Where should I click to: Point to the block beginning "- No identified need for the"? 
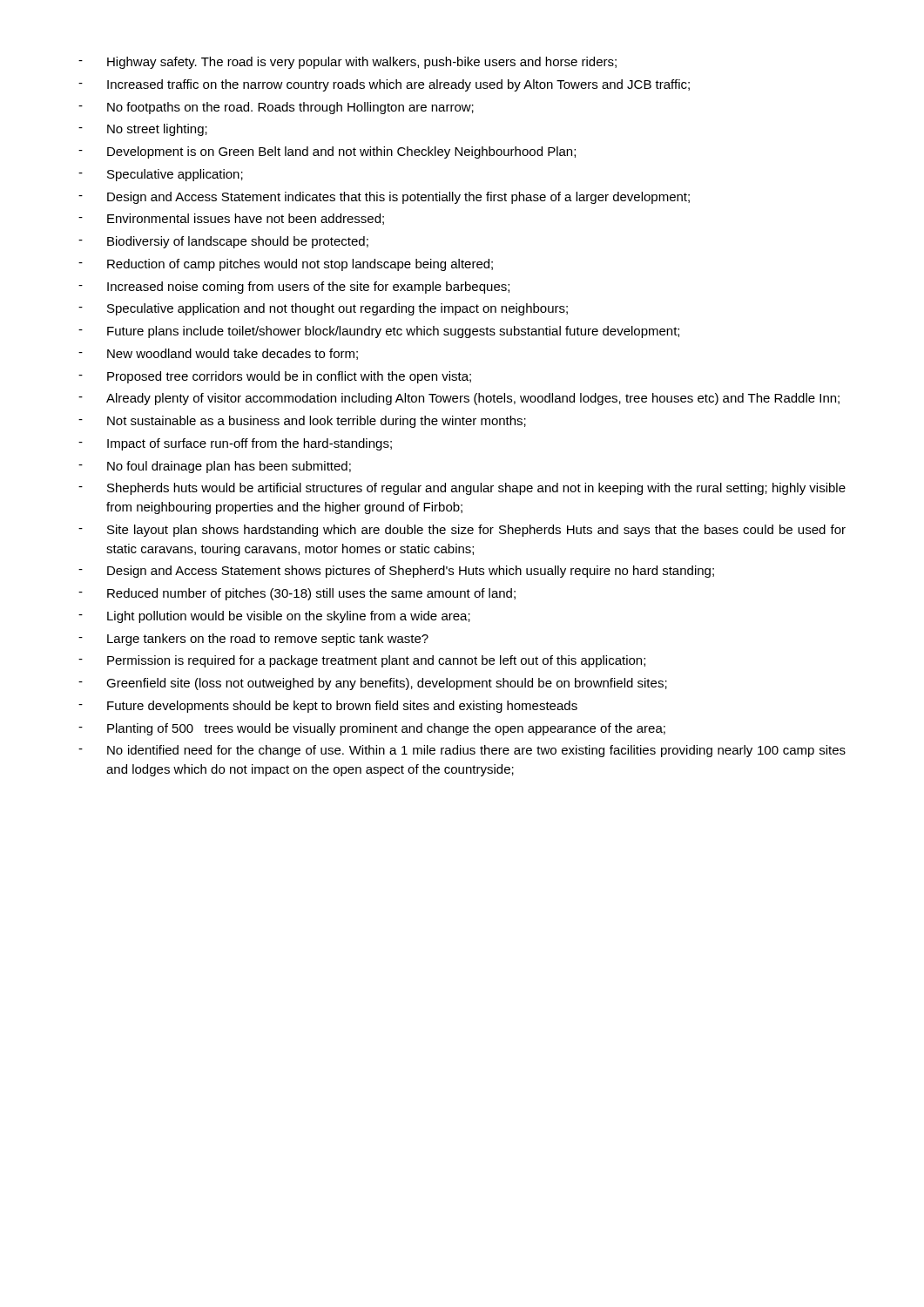[x=462, y=760]
